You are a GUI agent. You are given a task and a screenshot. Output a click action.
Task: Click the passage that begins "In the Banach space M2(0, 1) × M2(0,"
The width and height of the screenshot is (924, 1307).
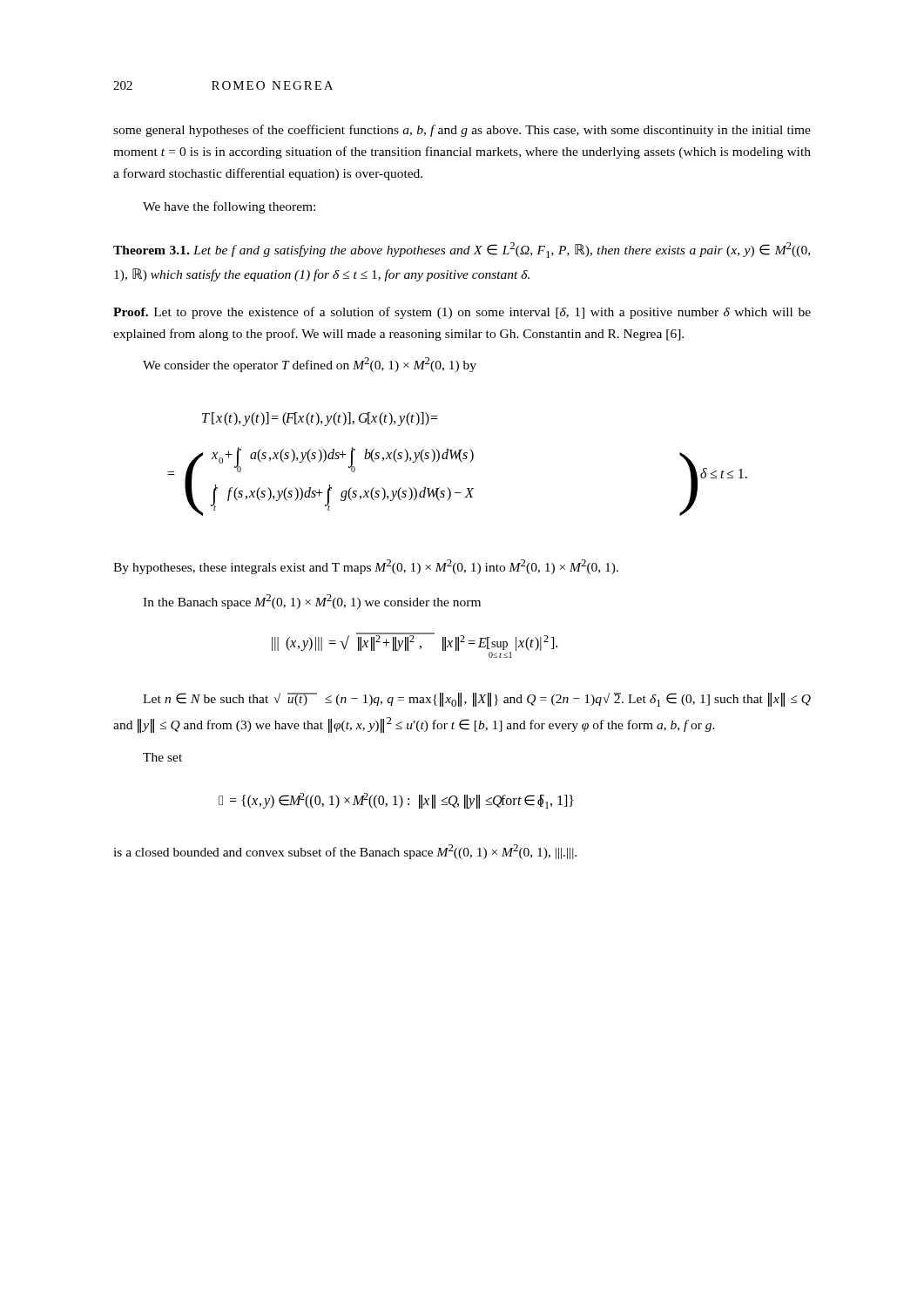(312, 600)
